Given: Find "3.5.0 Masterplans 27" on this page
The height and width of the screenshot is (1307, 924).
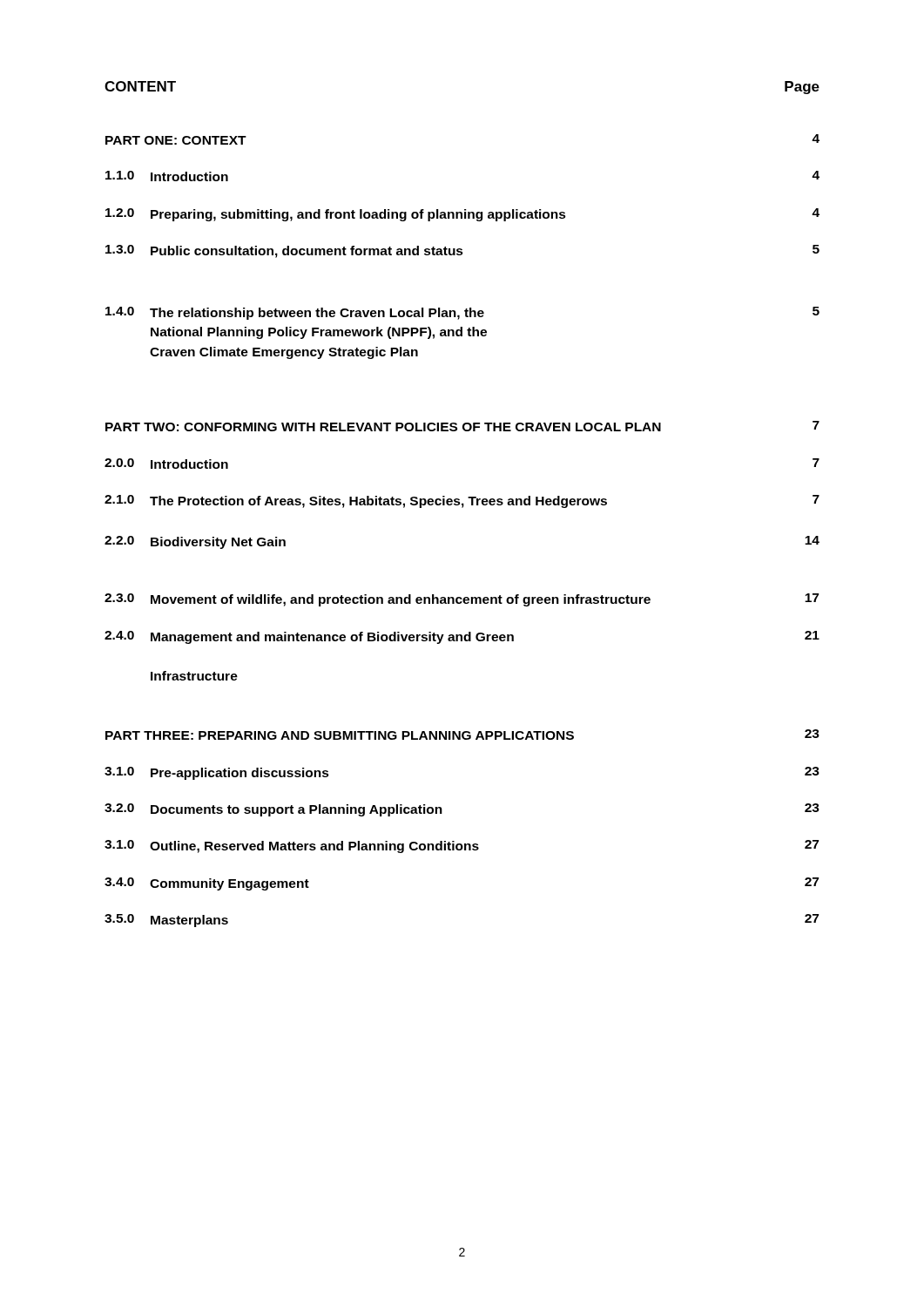Looking at the screenshot, I should click(x=119, y=921).
